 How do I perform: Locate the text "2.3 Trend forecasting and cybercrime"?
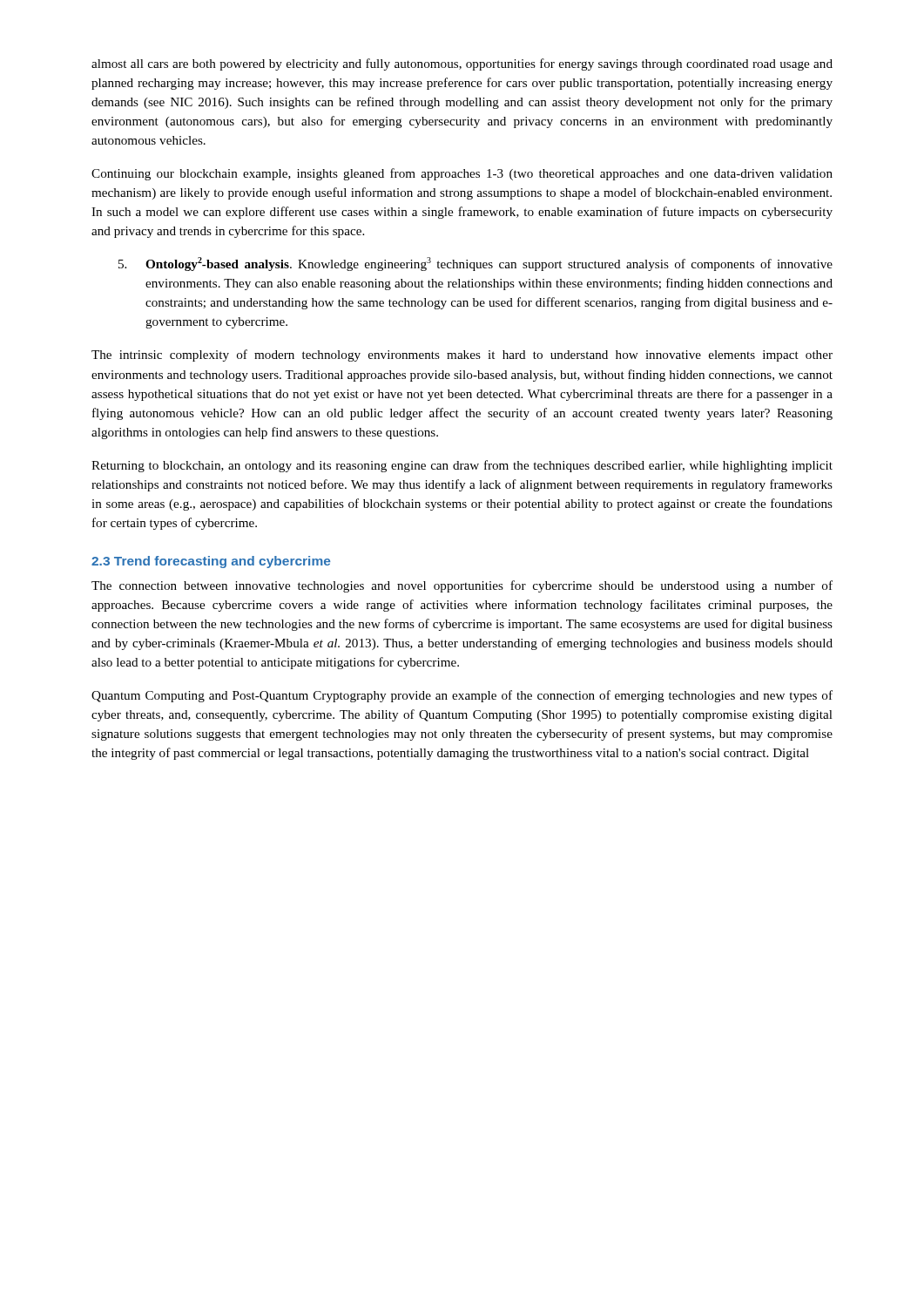tap(211, 561)
